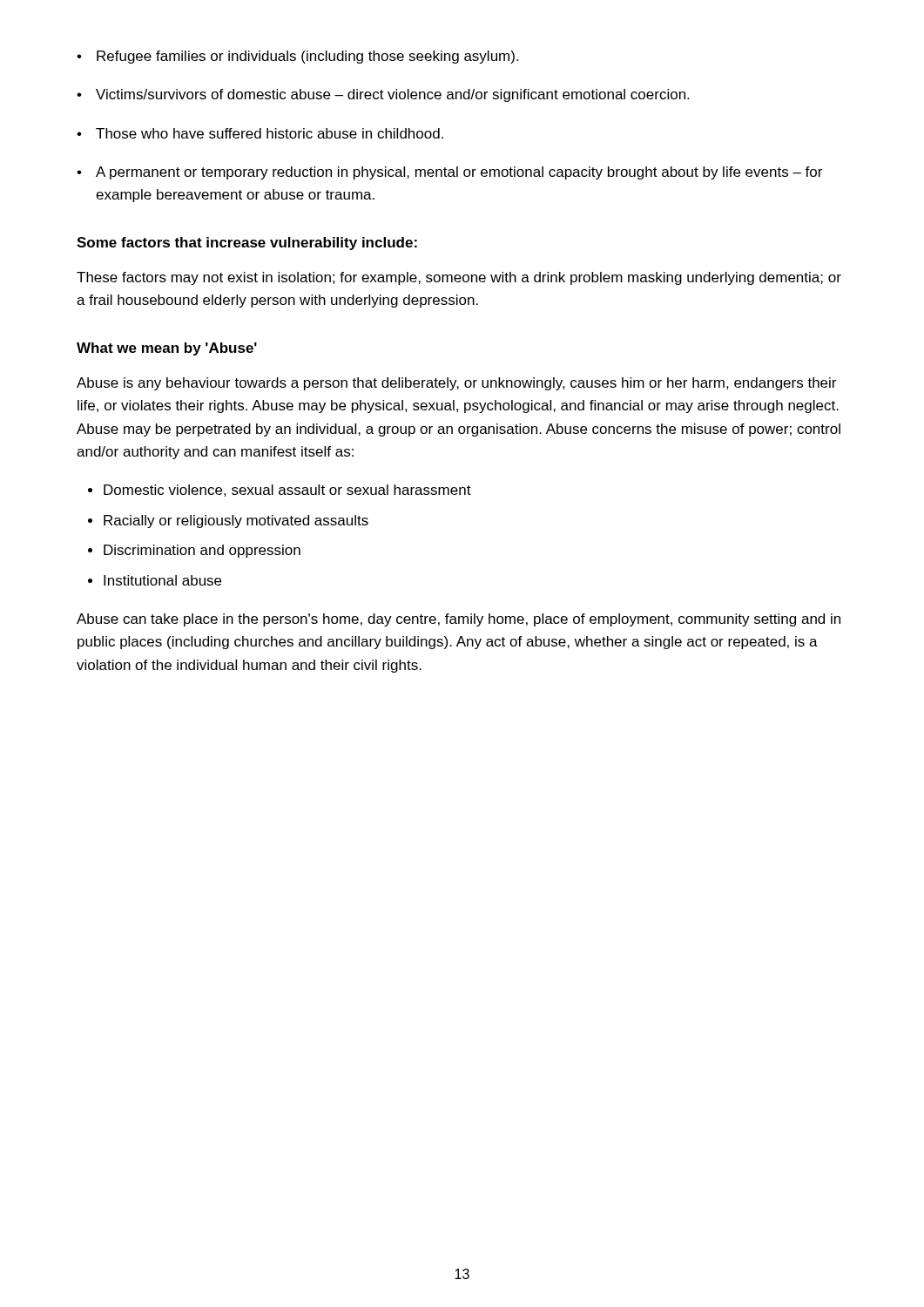Point to the element starting "Some factors that"

[x=247, y=242]
